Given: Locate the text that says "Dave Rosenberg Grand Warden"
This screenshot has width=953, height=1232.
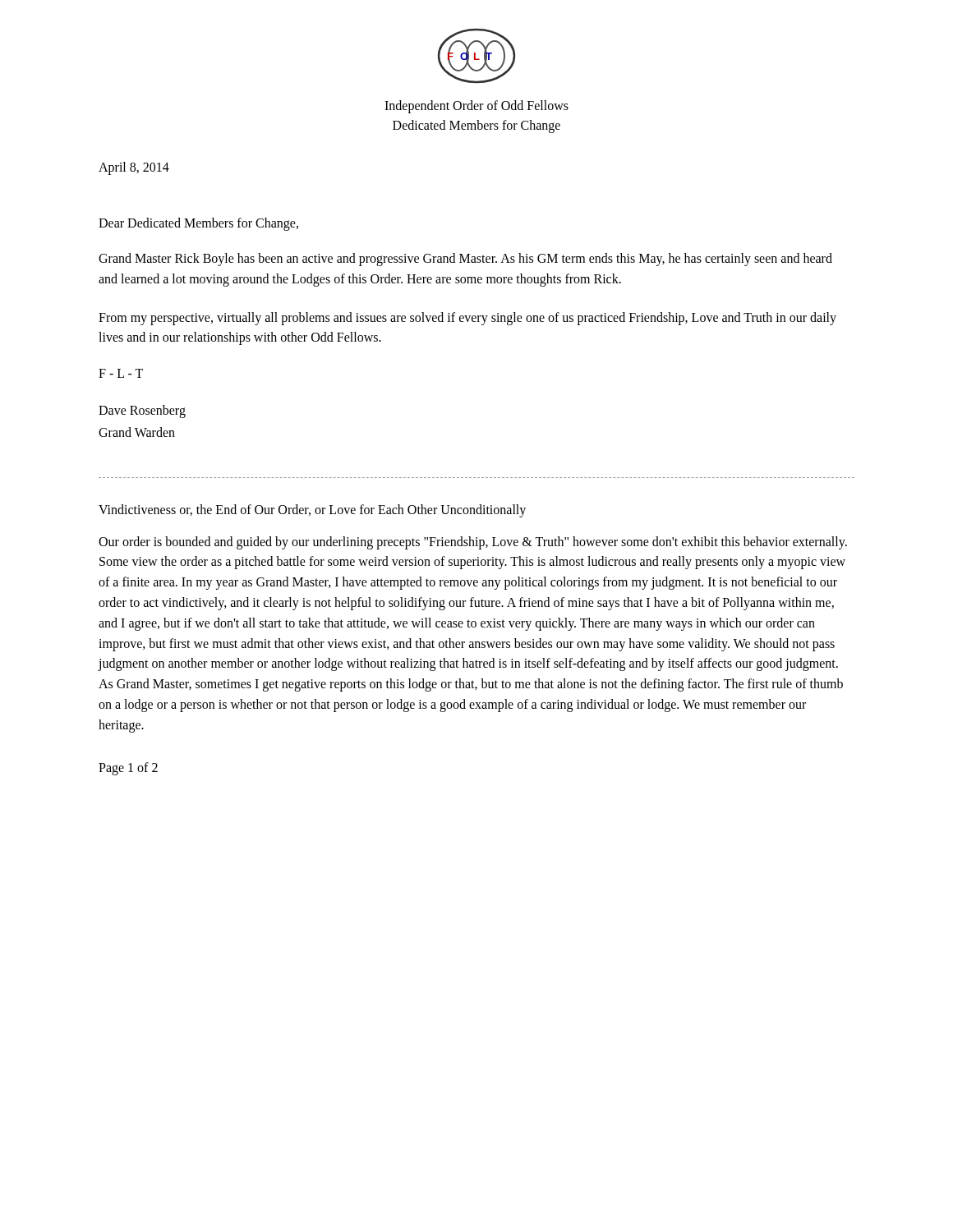Looking at the screenshot, I should pyautogui.click(x=142, y=422).
